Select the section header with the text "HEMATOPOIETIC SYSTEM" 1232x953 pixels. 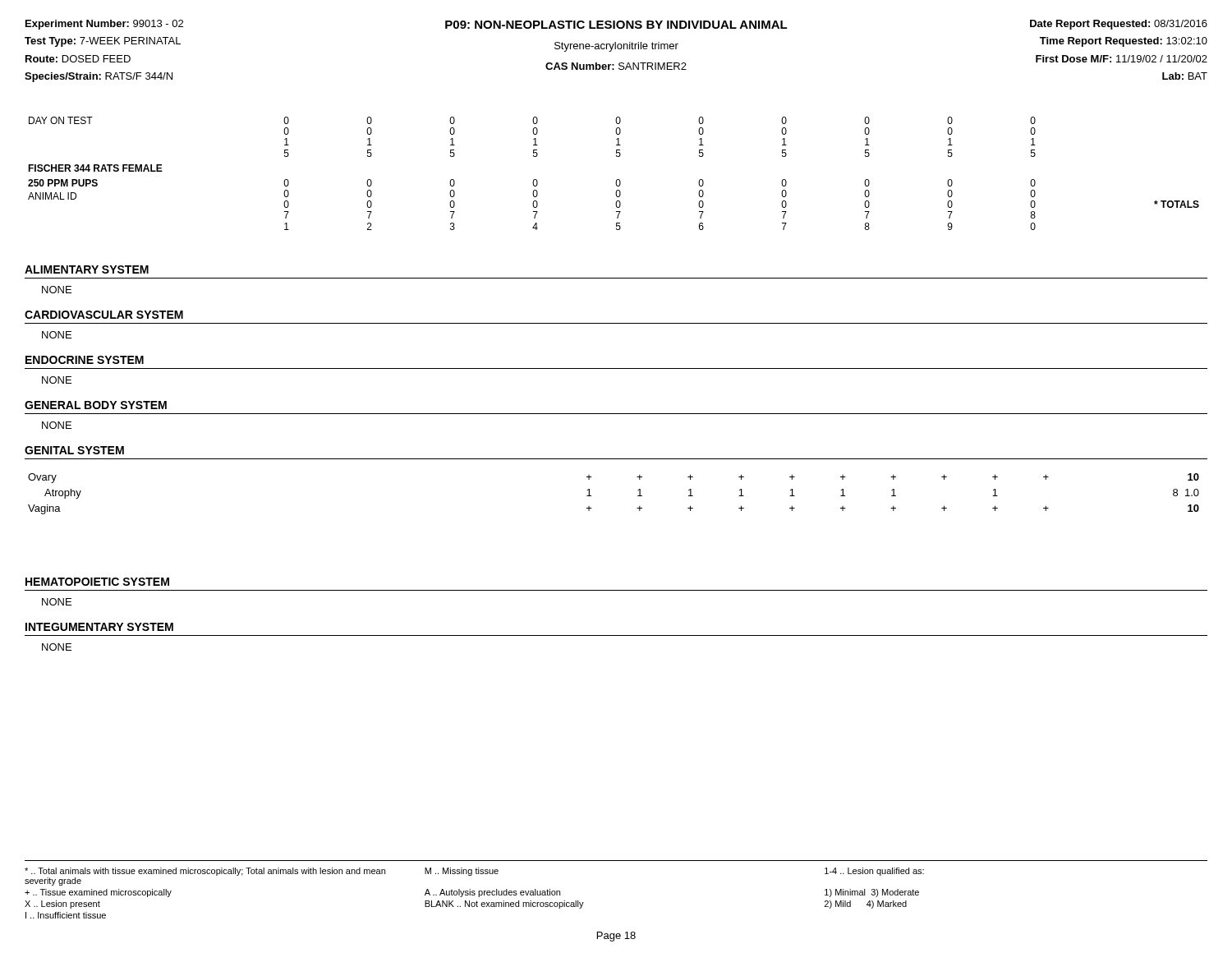97,582
